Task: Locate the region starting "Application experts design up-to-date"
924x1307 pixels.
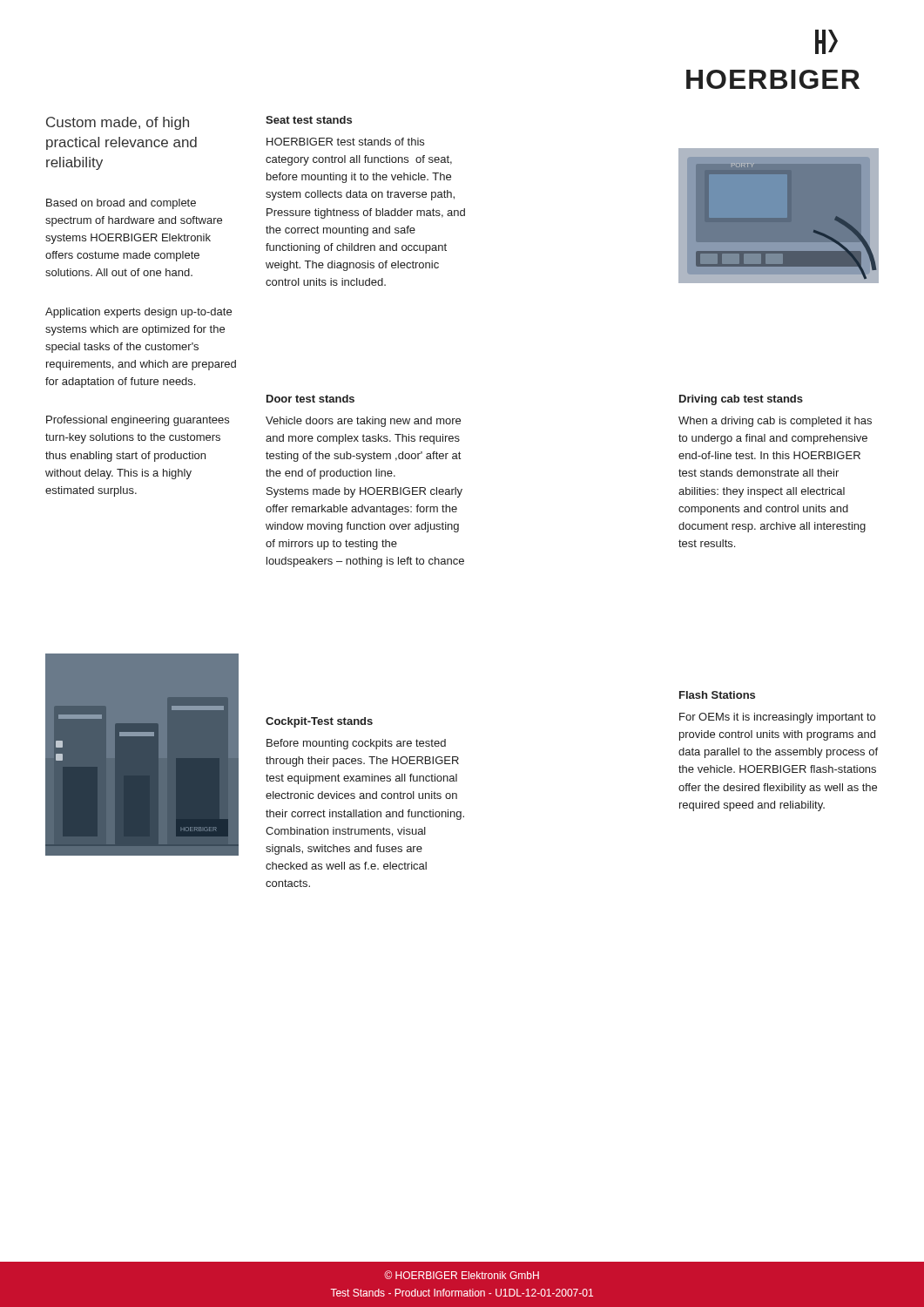Action: pos(141,346)
